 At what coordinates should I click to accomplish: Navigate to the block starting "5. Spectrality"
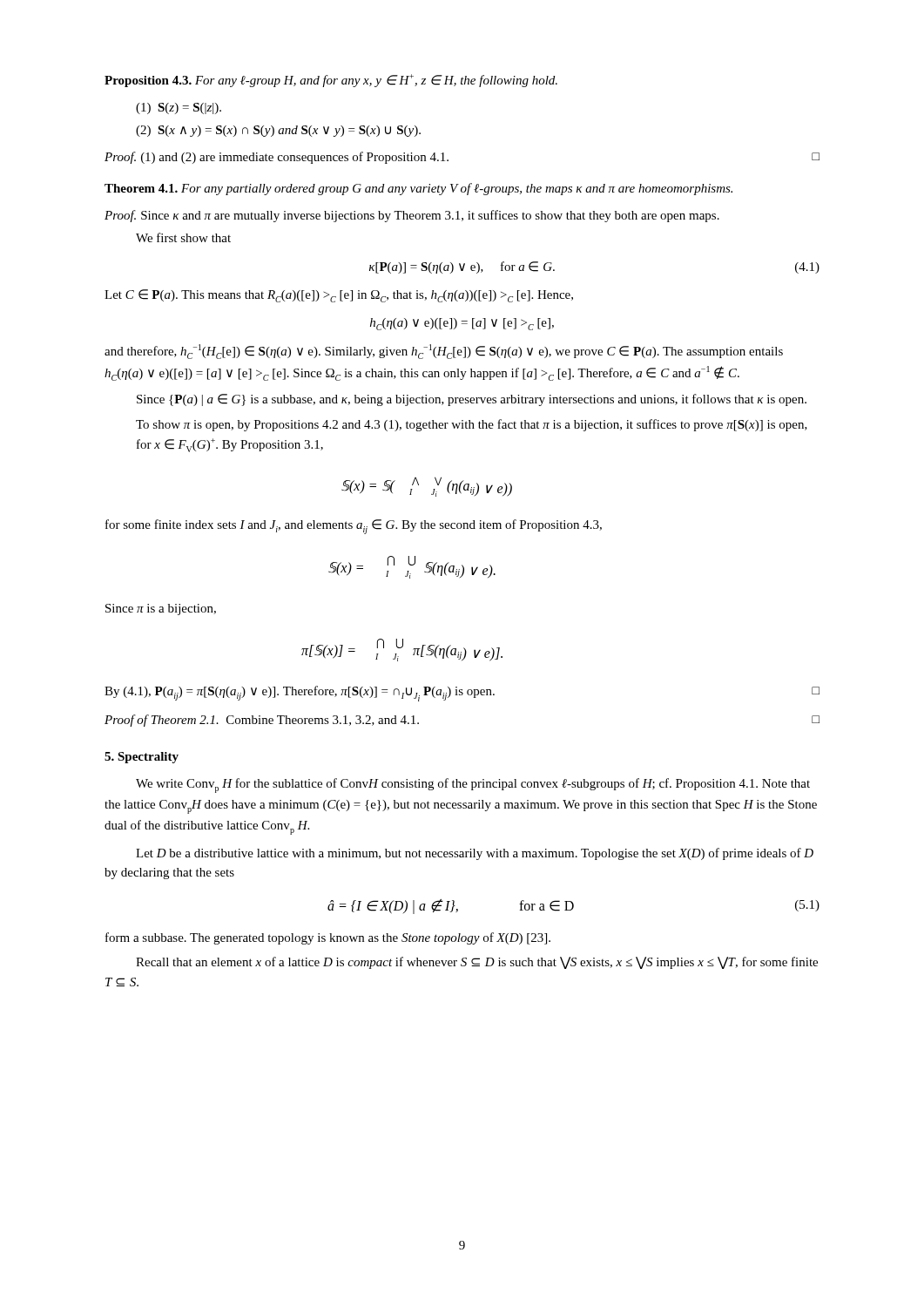click(142, 756)
